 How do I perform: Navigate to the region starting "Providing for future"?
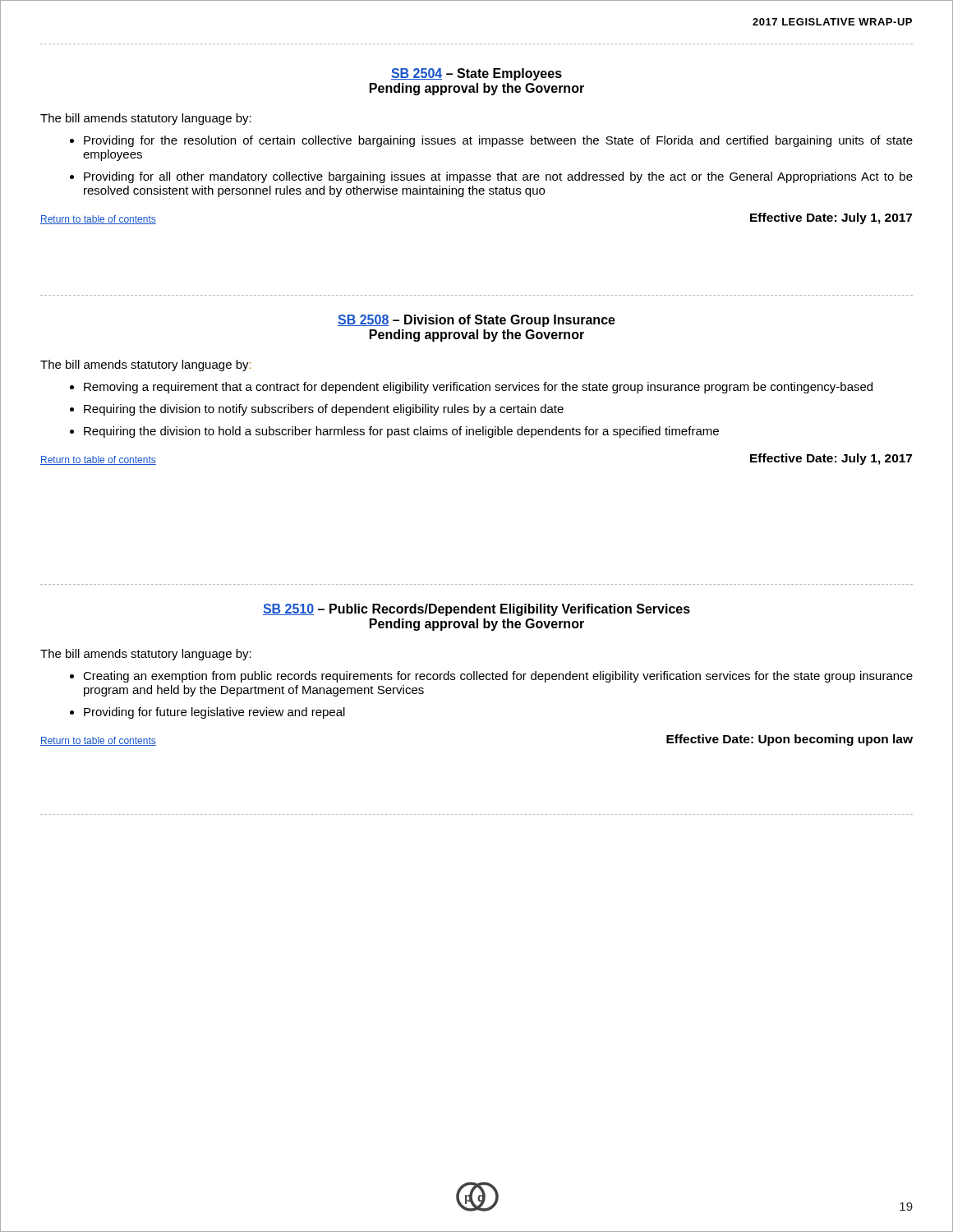[x=214, y=712]
